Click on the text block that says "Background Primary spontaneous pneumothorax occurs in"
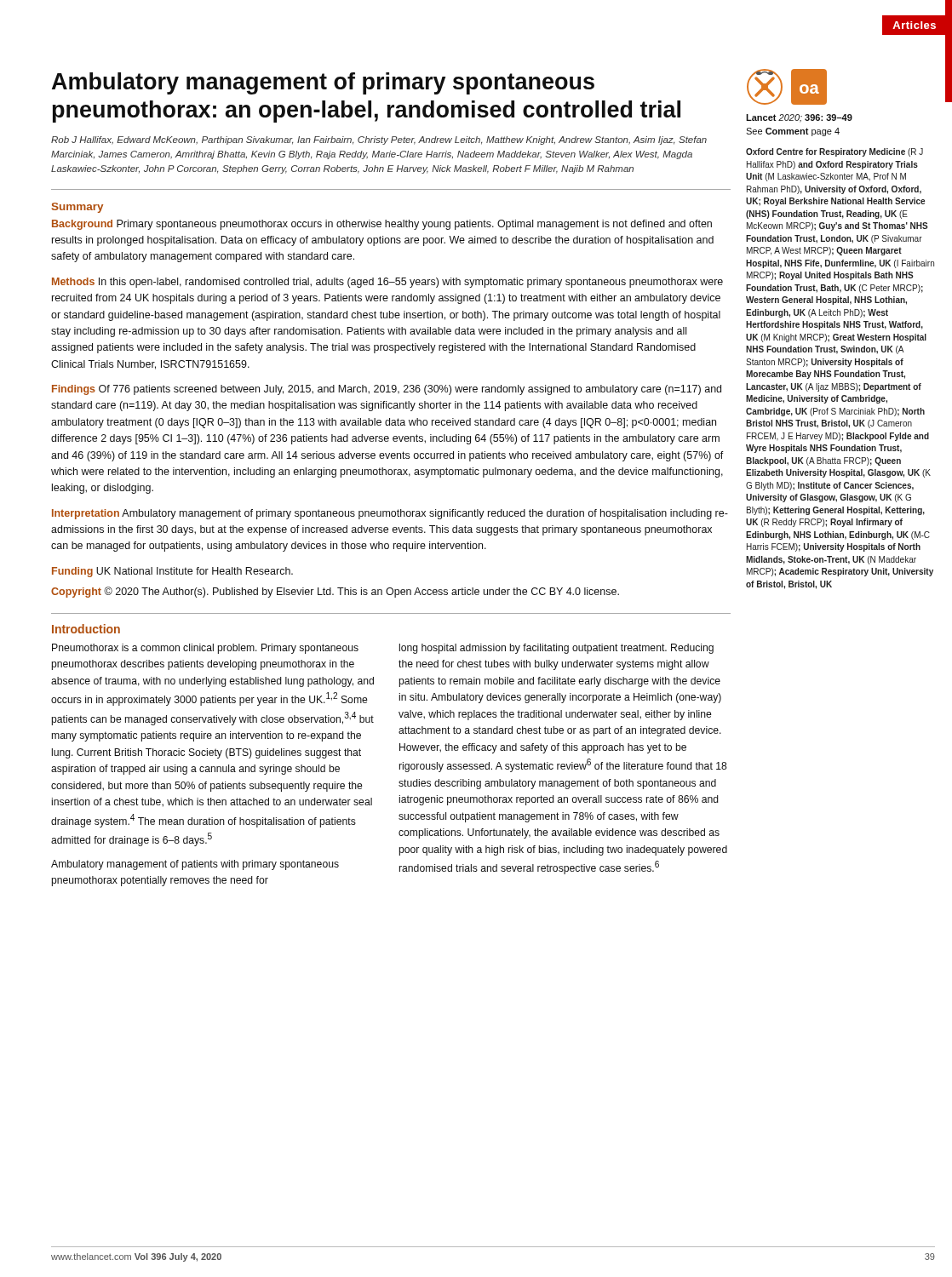The width and height of the screenshot is (952, 1277). [383, 240]
